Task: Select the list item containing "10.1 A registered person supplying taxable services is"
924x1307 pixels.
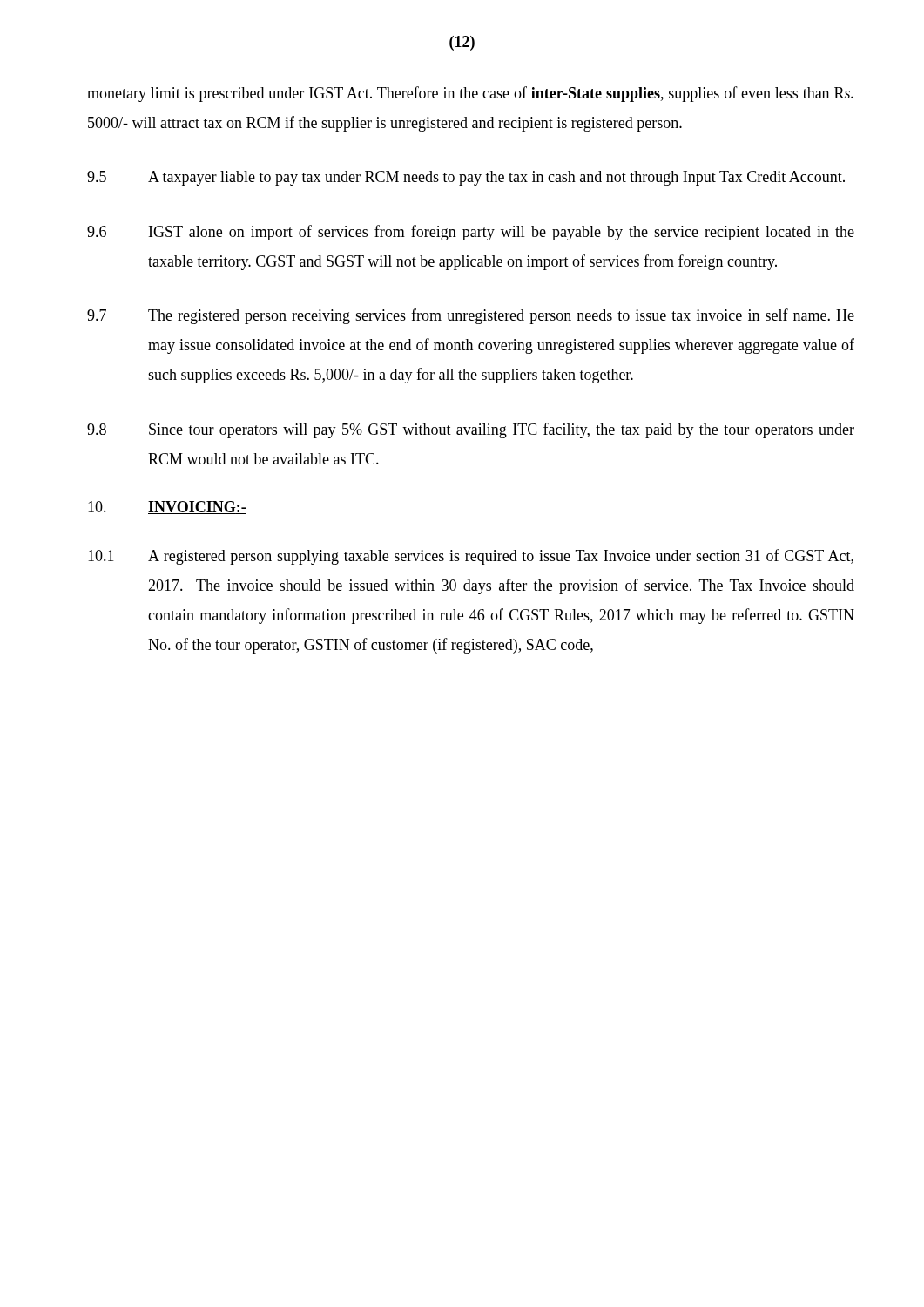Action: [471, 601]
